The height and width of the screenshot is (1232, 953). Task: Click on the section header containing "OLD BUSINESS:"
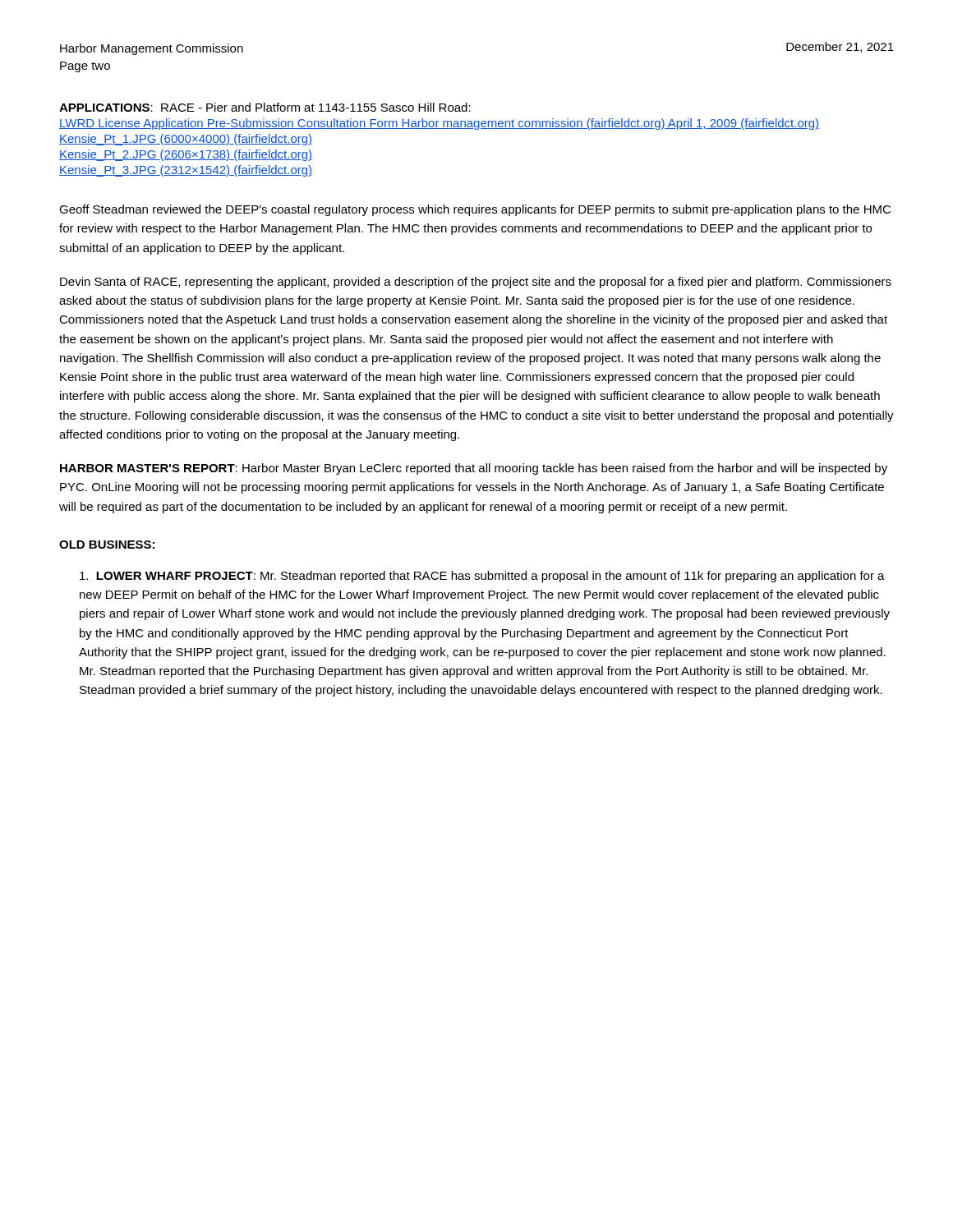[x=107, y=544]
